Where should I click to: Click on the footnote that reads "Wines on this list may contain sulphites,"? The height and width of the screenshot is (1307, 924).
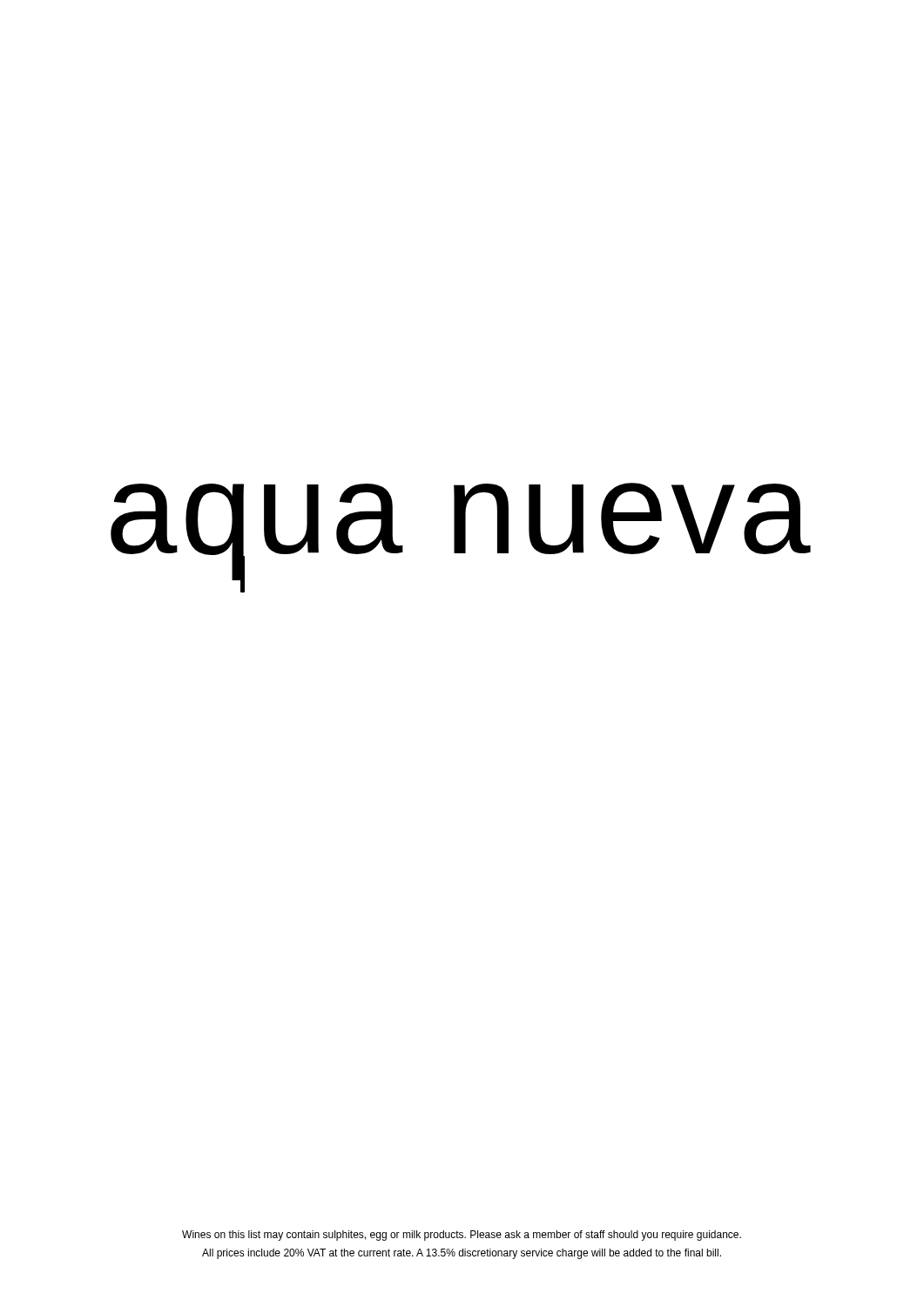pos(462,1244)
